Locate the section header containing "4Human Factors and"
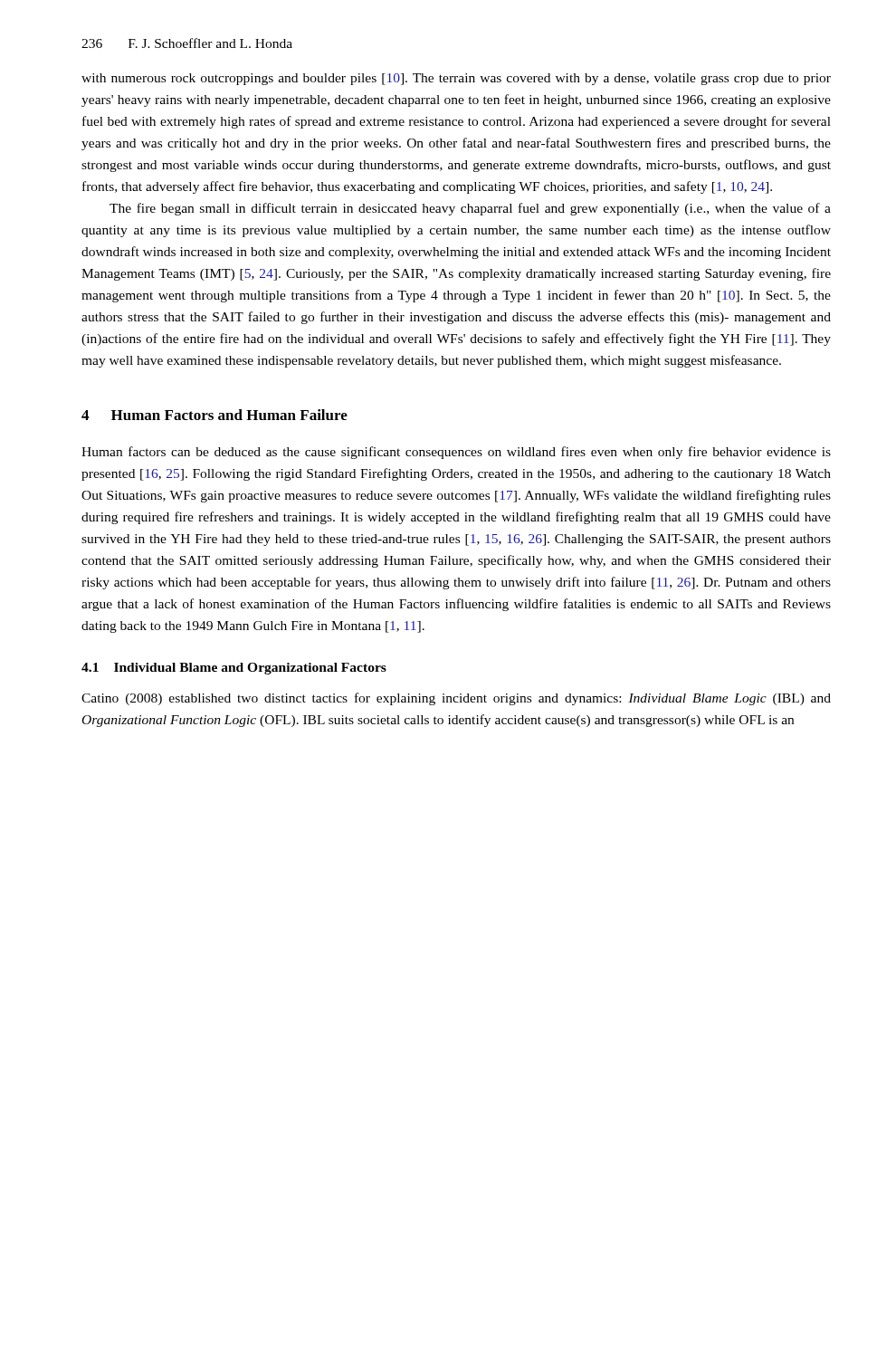 click(x=214, y=415)
